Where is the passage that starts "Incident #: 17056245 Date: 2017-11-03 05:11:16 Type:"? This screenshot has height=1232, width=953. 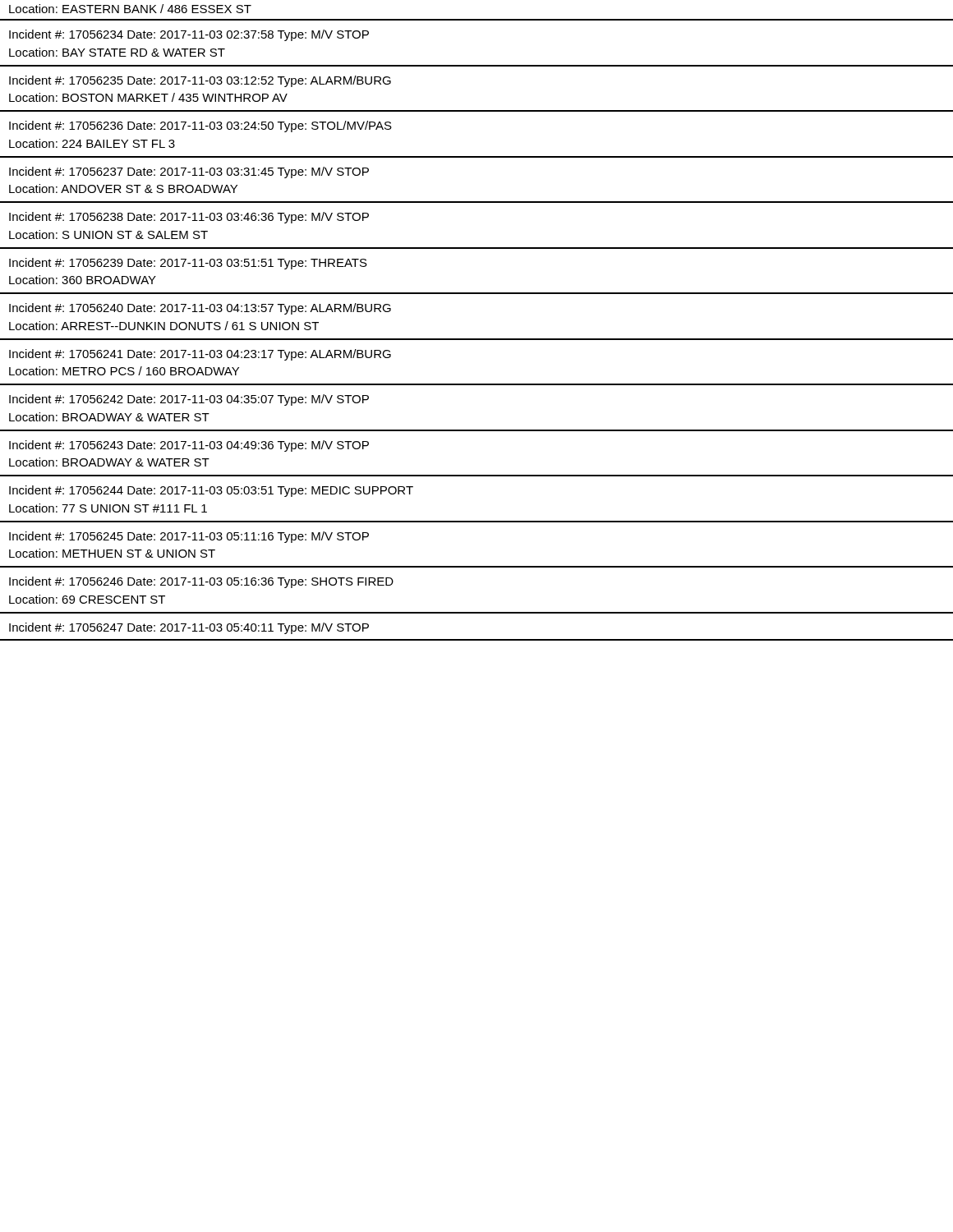pyautogui.click(x=189, y=537)
